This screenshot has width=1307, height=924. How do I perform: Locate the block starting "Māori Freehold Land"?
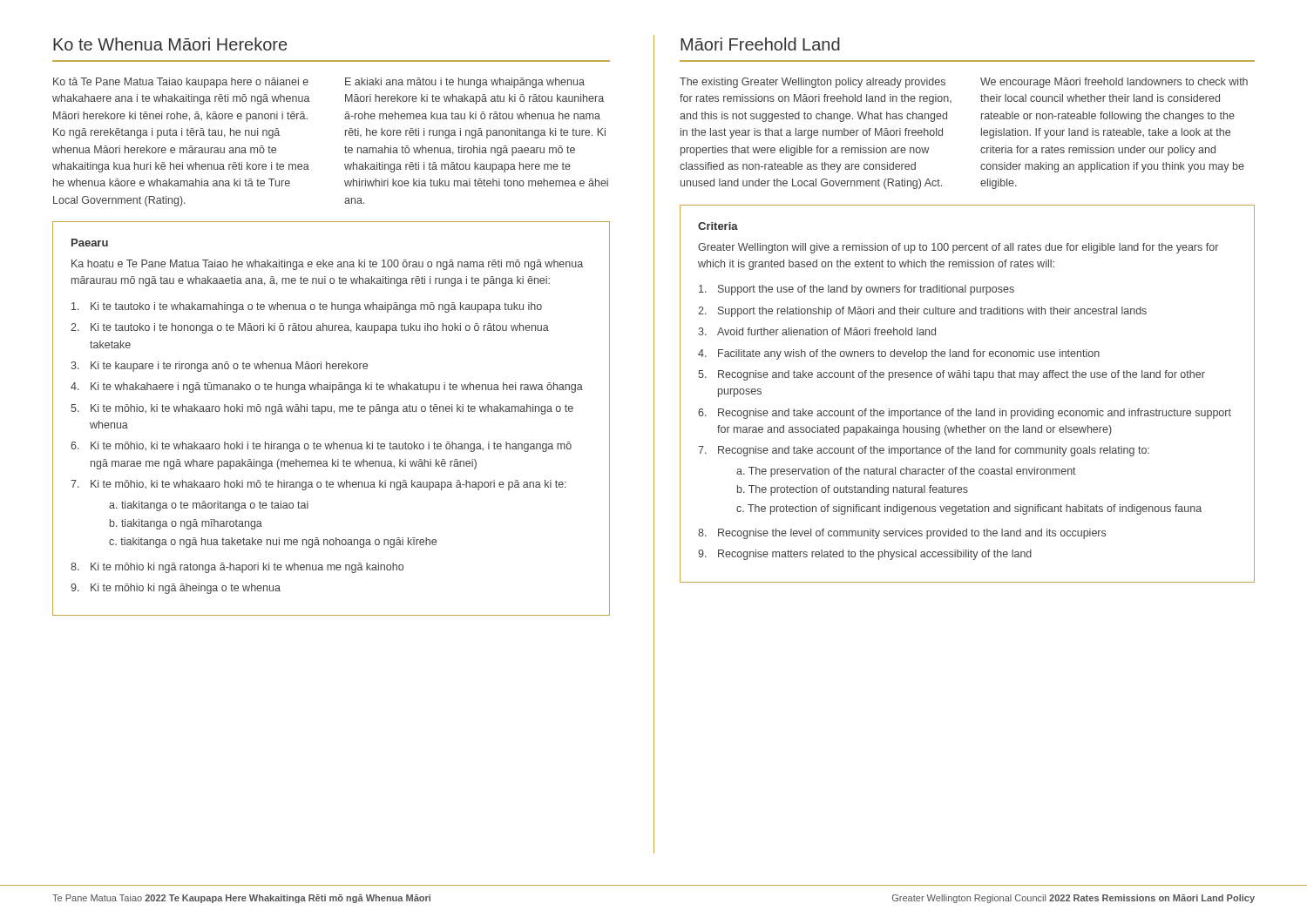coord(760,44)
